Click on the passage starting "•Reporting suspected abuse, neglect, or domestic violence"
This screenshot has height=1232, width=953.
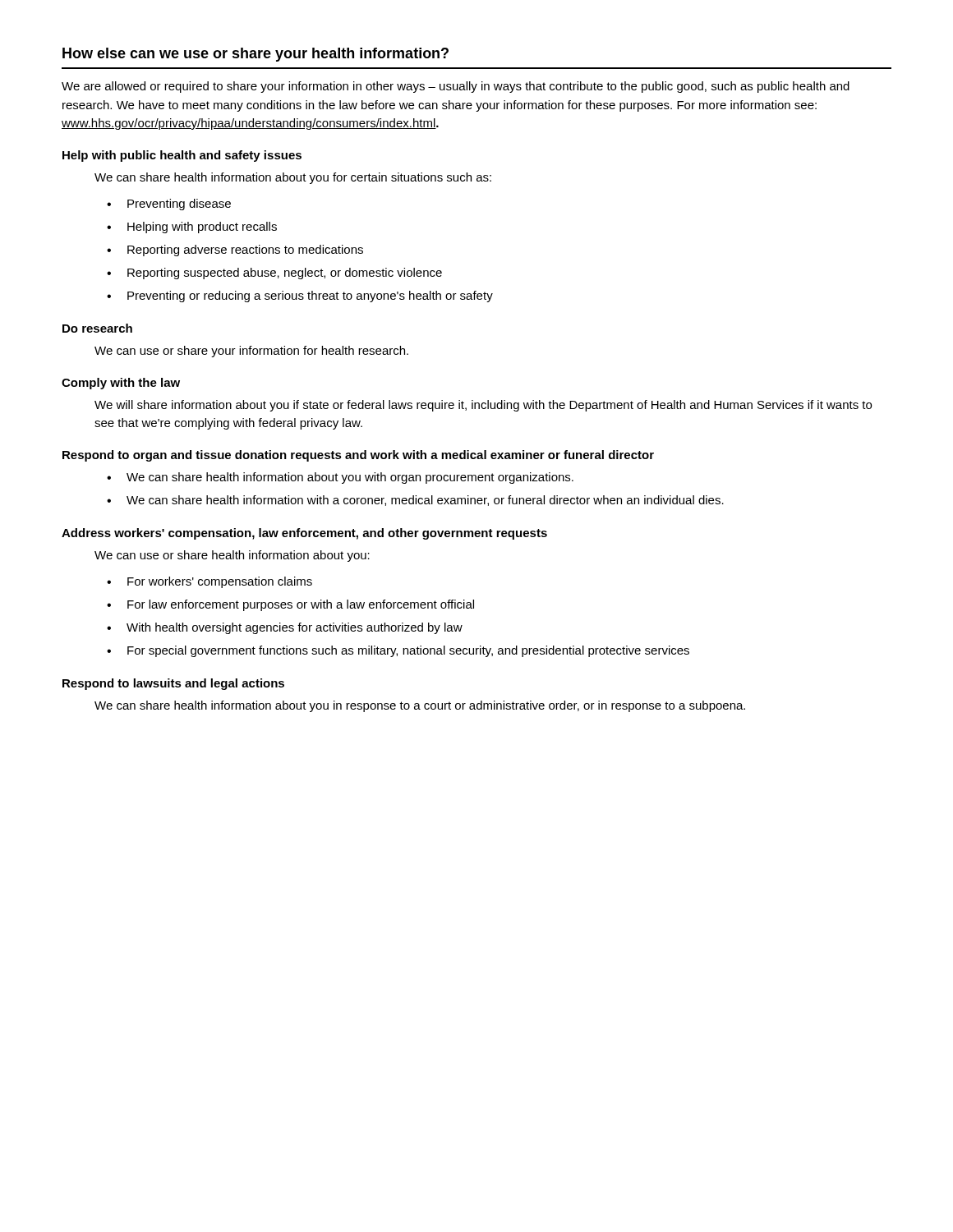pos(275,274)
